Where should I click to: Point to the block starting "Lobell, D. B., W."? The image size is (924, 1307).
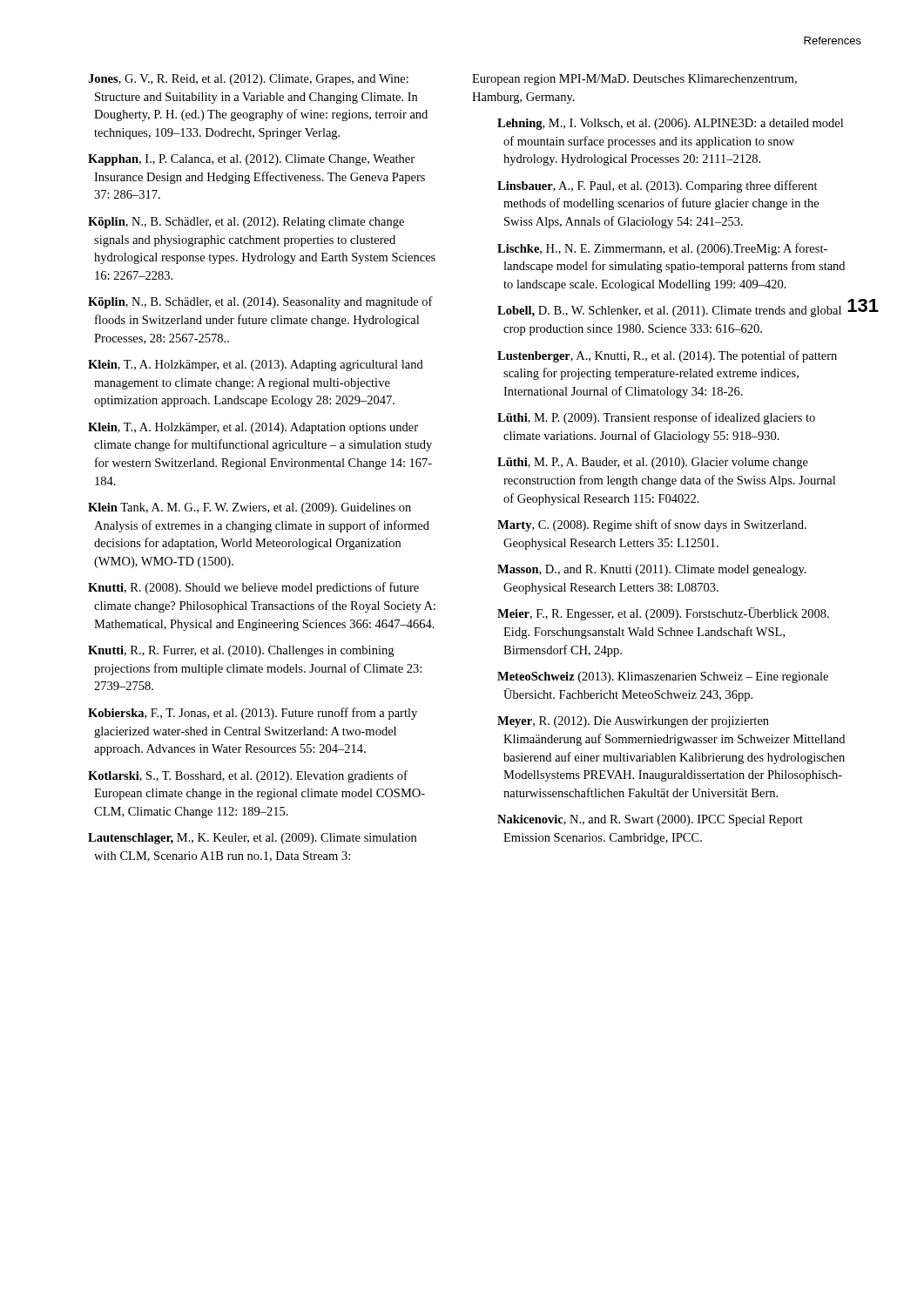tap(657, 319)
